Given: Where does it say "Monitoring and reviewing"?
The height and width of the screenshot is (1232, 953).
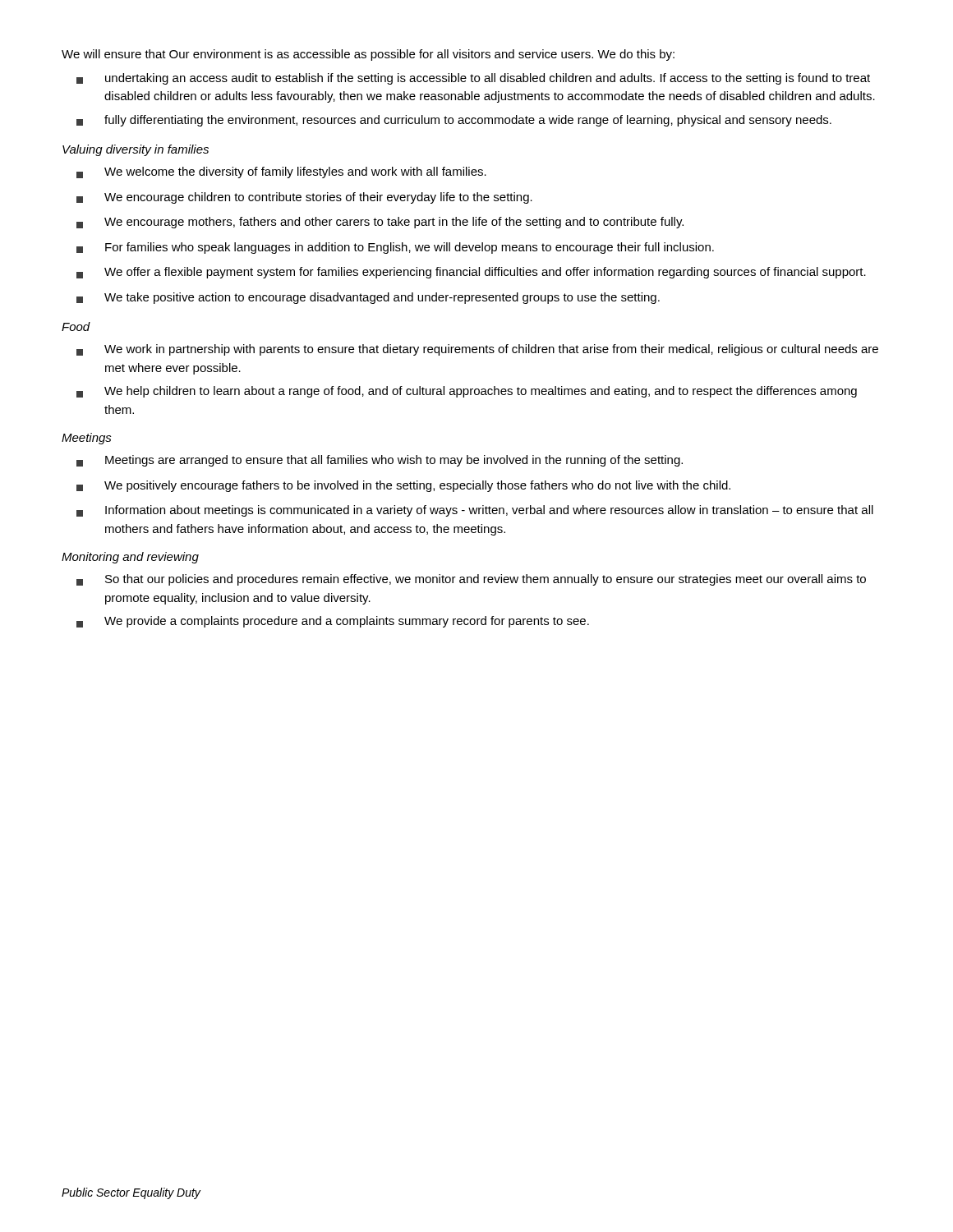Looking at the screenshot, I should point(130,556).
